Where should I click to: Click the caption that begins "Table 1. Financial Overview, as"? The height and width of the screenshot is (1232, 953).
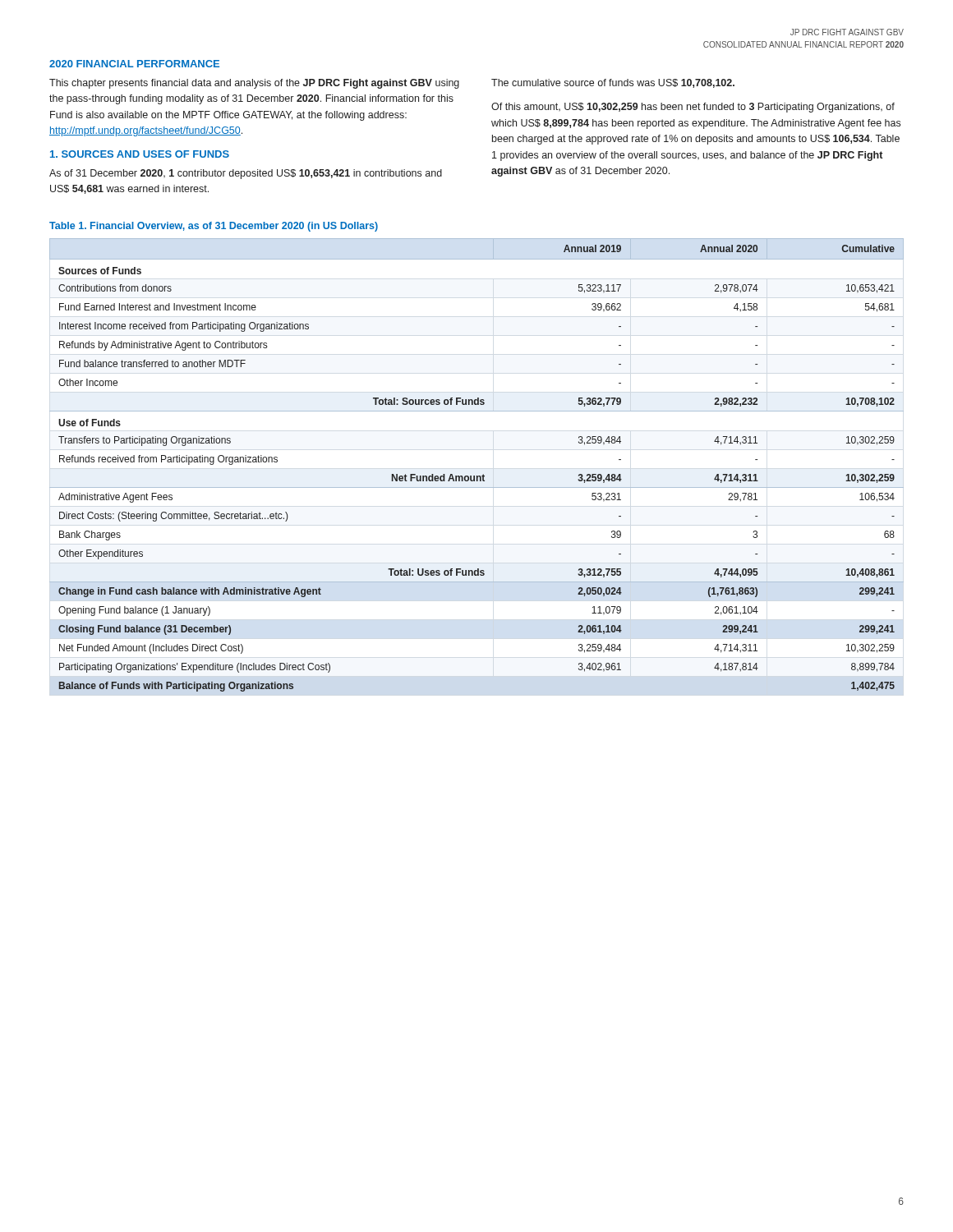pos(214,226)
